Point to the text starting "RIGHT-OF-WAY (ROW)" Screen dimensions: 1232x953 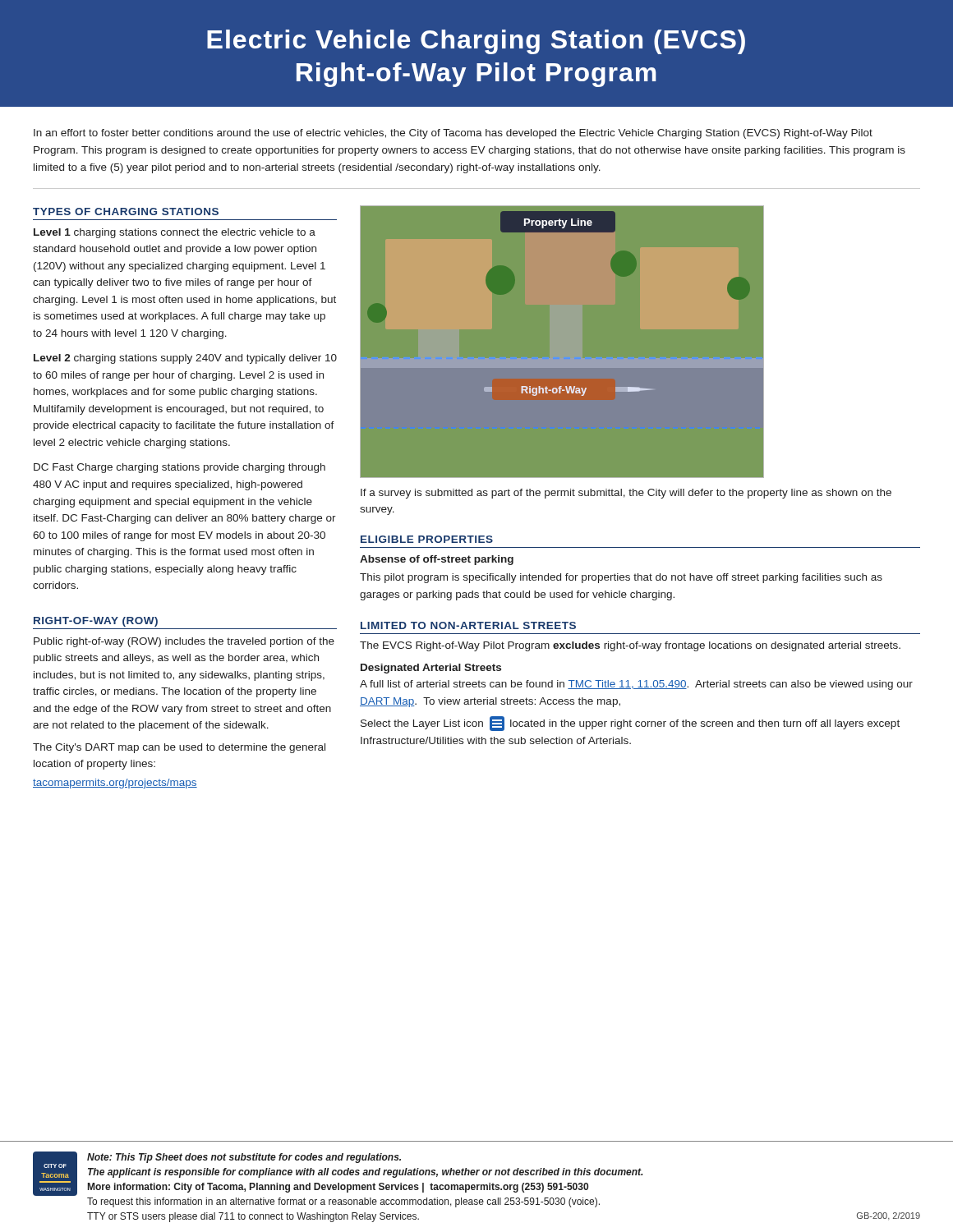96,620
